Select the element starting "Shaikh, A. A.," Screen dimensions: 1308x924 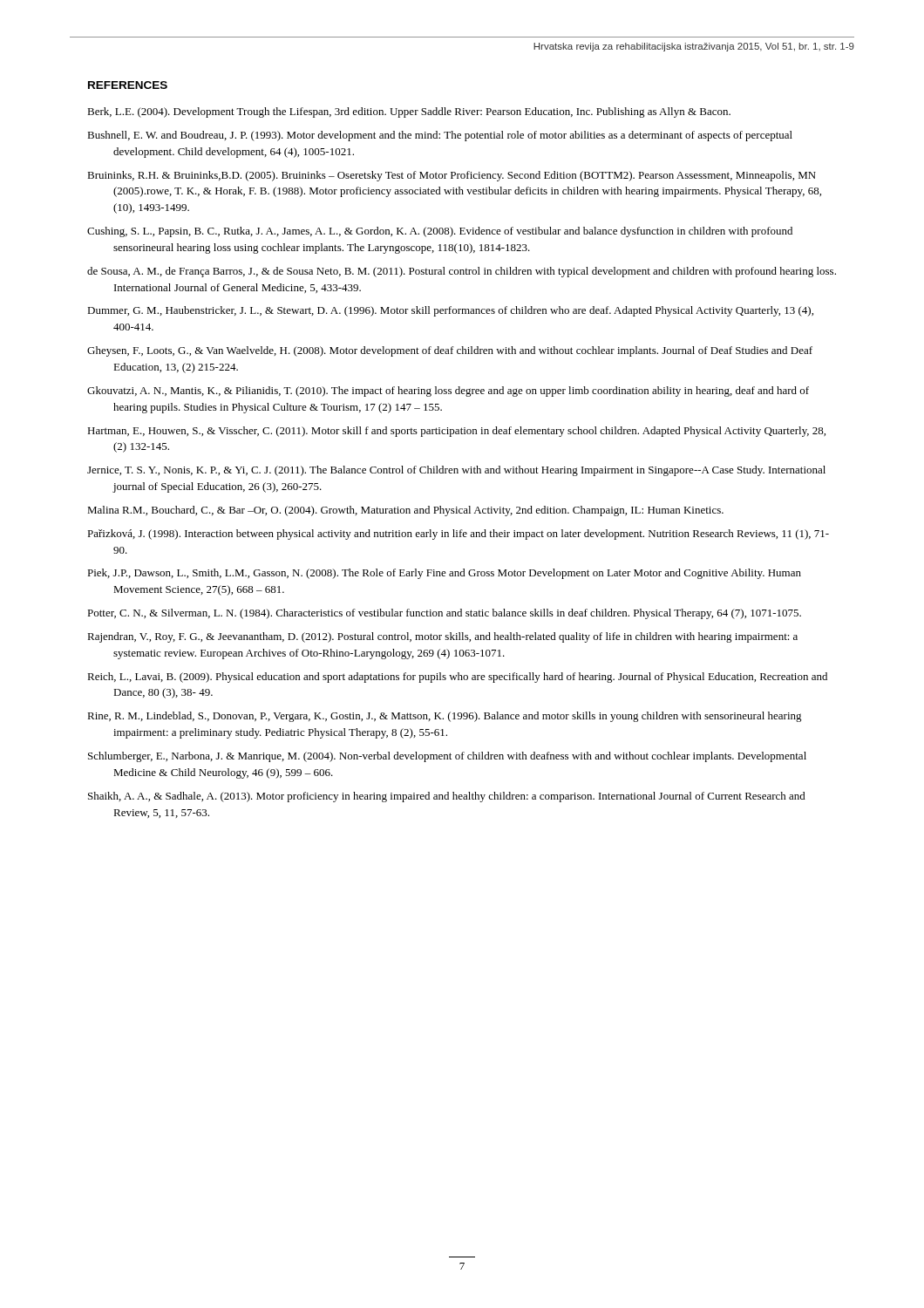(x=446, y=804)
